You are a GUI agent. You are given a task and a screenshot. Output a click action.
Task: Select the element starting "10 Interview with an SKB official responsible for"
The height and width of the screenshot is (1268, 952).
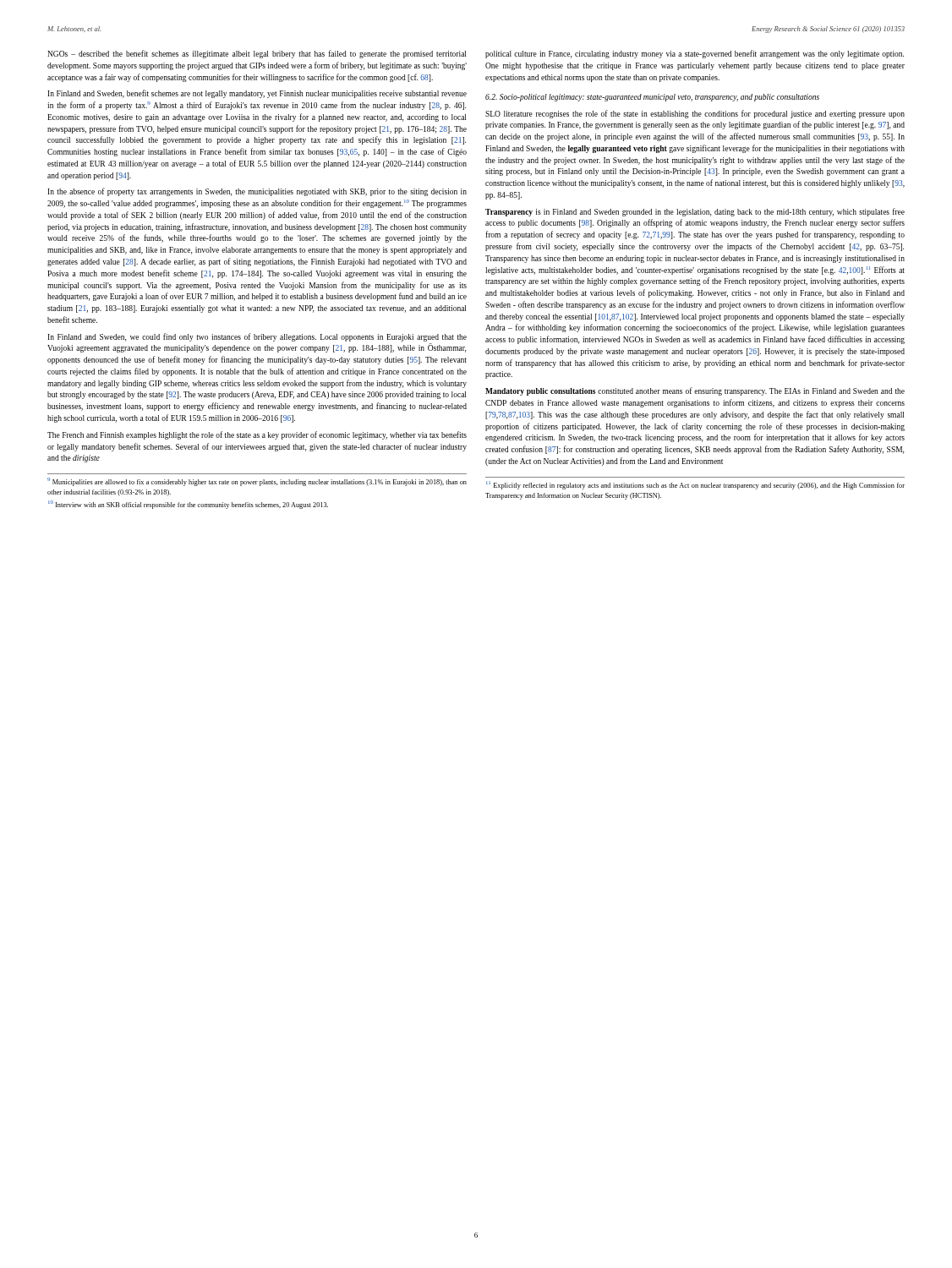tap(257, 506)
